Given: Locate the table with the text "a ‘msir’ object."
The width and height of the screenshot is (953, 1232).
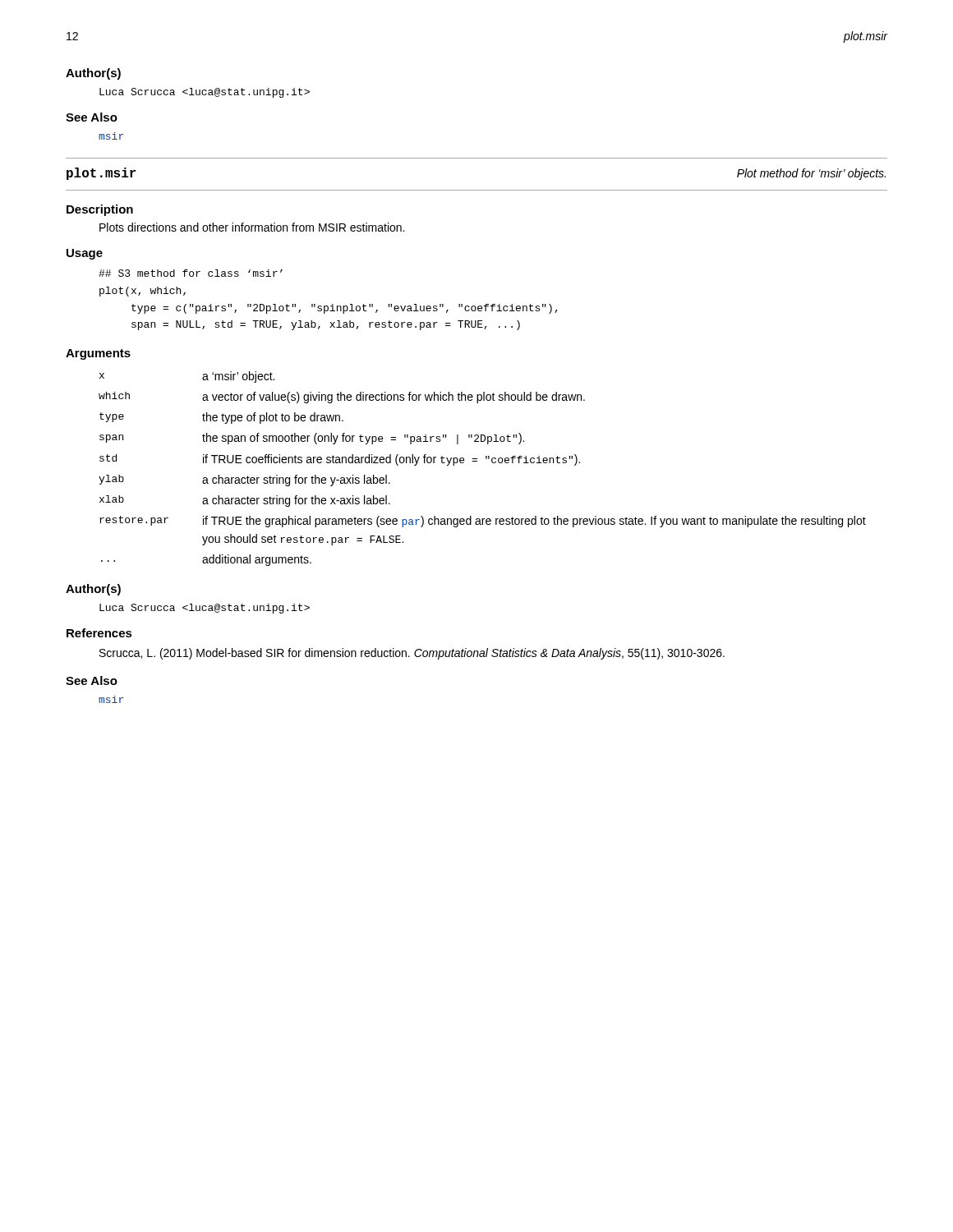Looking at the screenshot, I should click(x=493, y=468).
